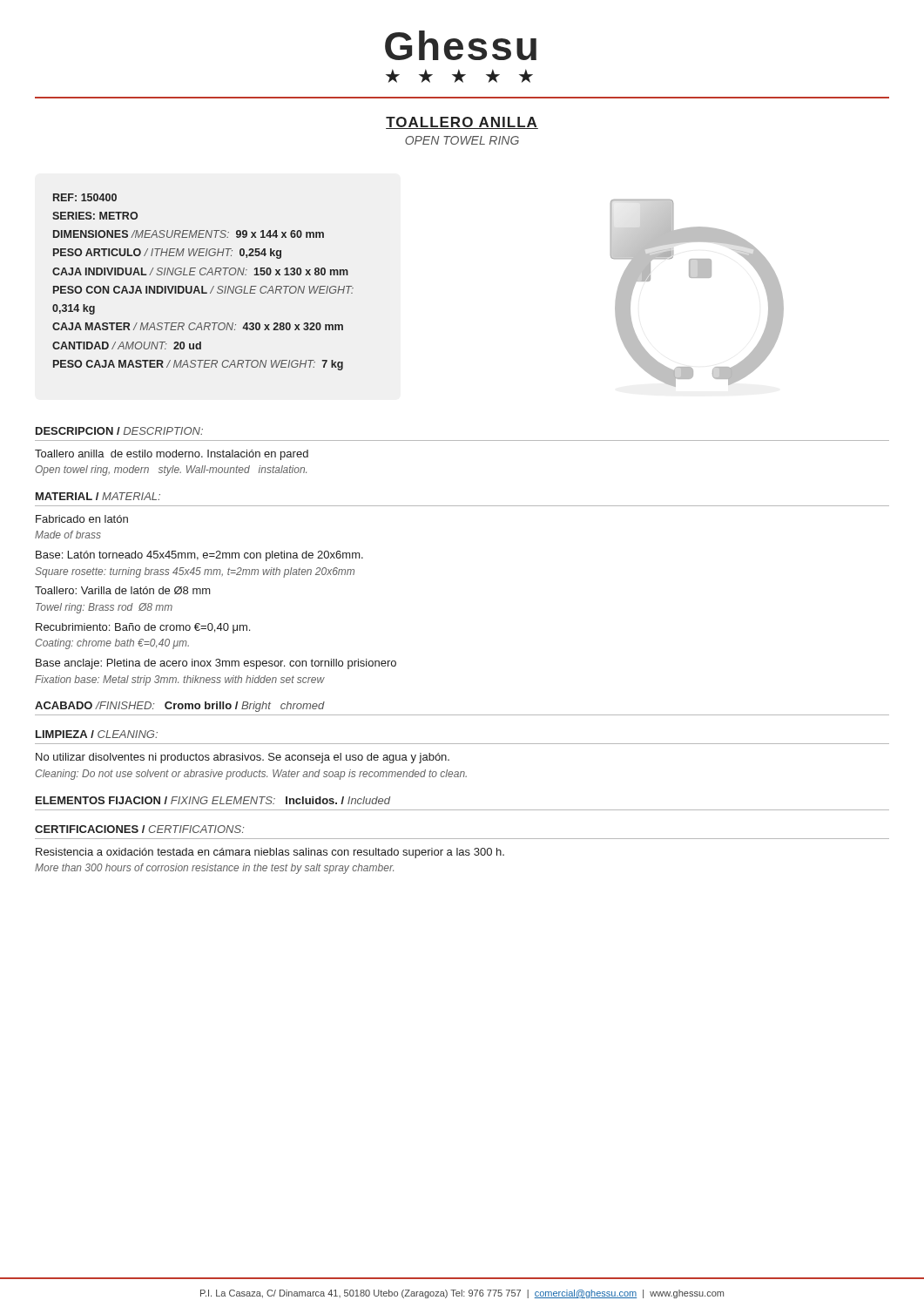
Task: Find the text block starting "More than 300 hours of corrosion resistance in"
Action: tap(215, 868)
